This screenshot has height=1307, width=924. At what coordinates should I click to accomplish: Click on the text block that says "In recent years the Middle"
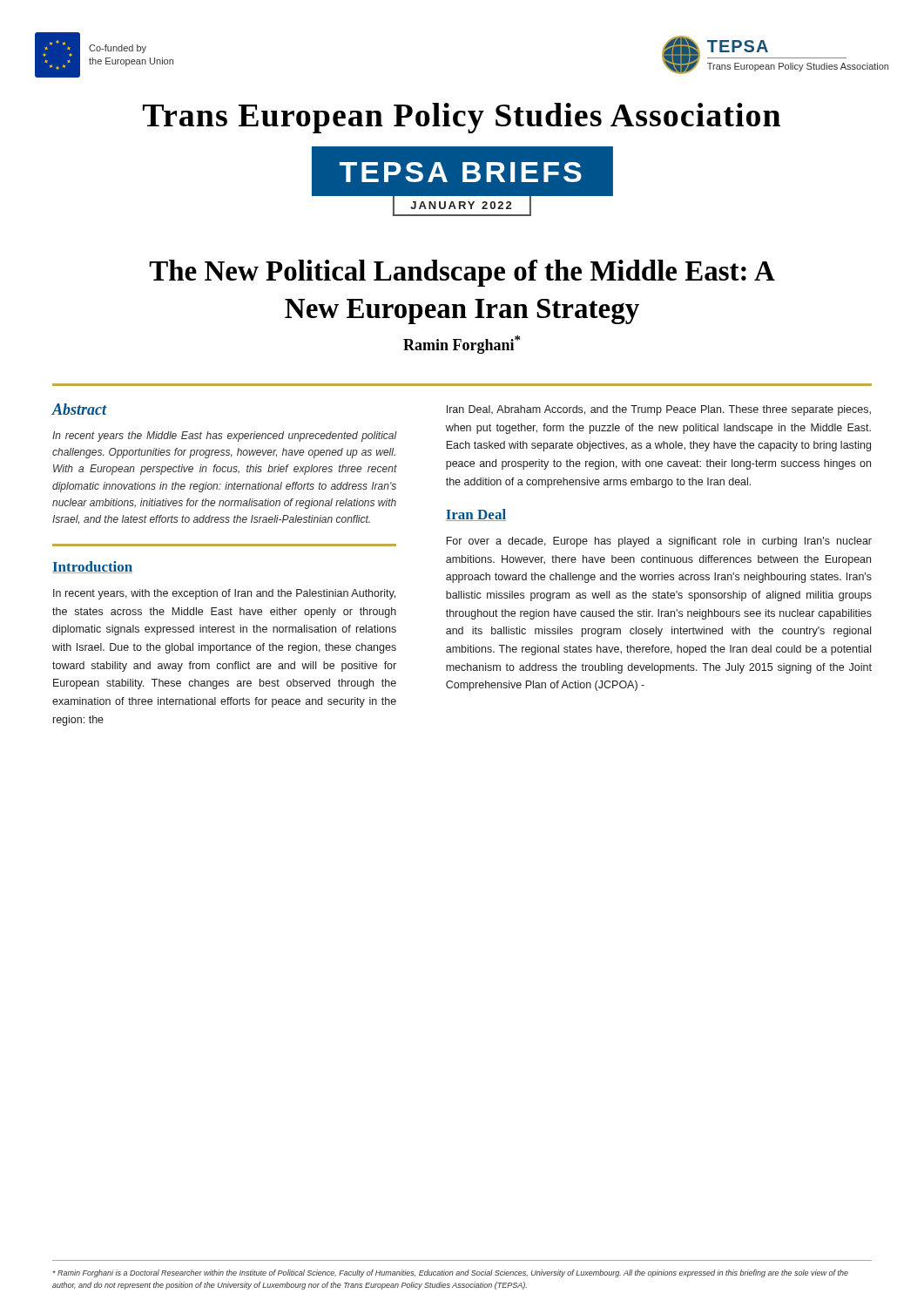[x=224, y=478]
